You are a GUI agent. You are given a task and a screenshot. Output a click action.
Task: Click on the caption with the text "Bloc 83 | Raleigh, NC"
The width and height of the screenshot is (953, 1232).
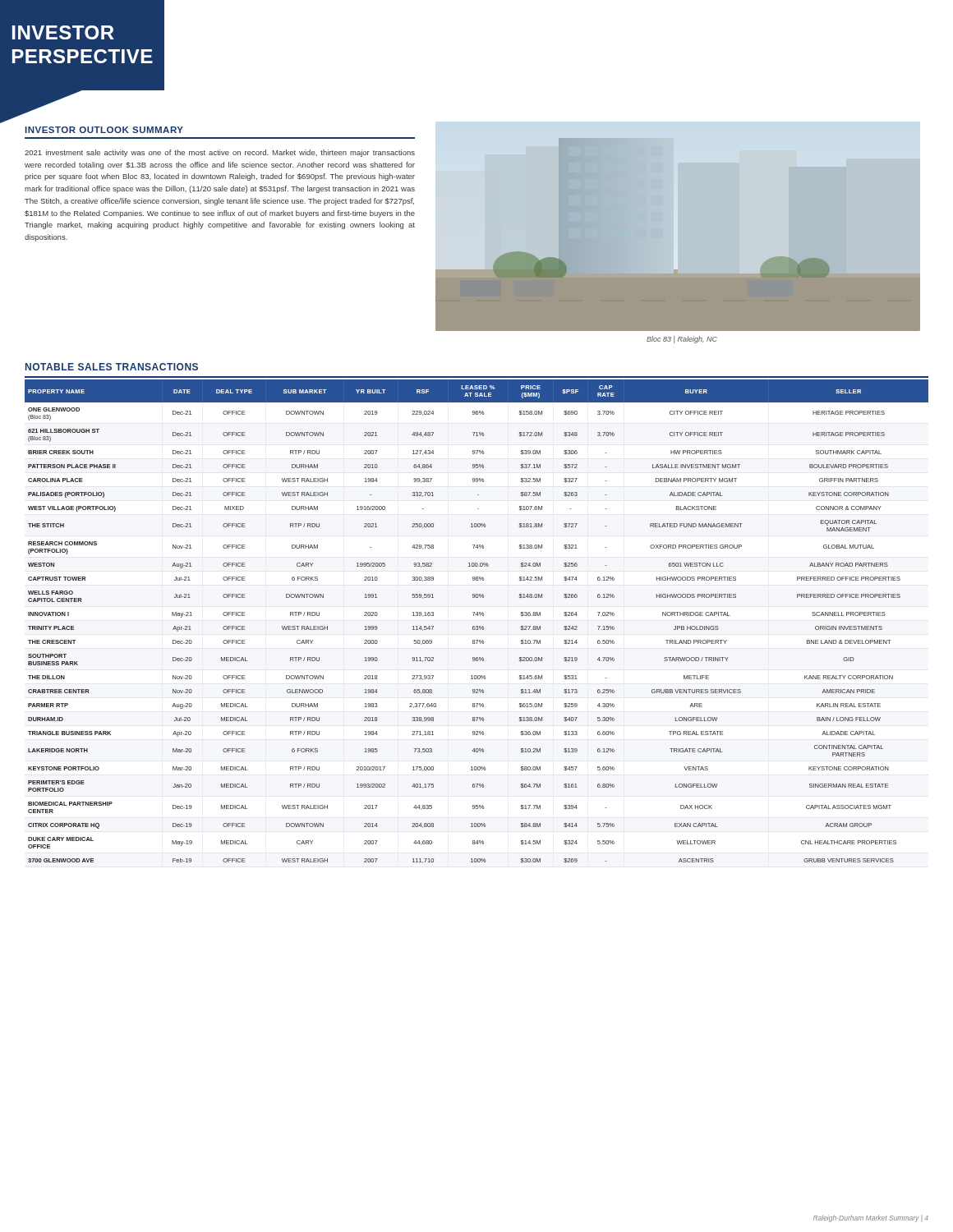coord(682,339)
